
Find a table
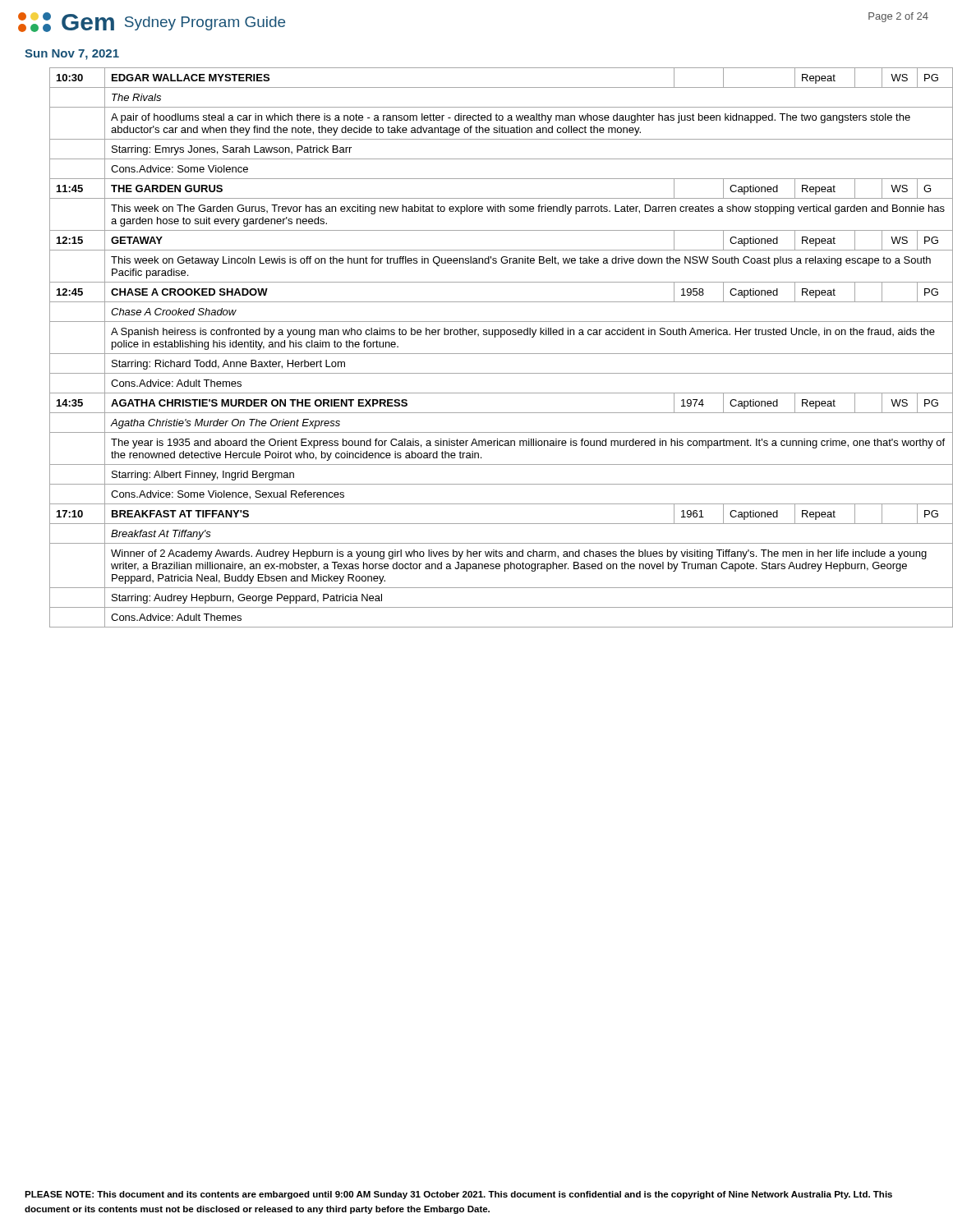[x=476, y=347]
